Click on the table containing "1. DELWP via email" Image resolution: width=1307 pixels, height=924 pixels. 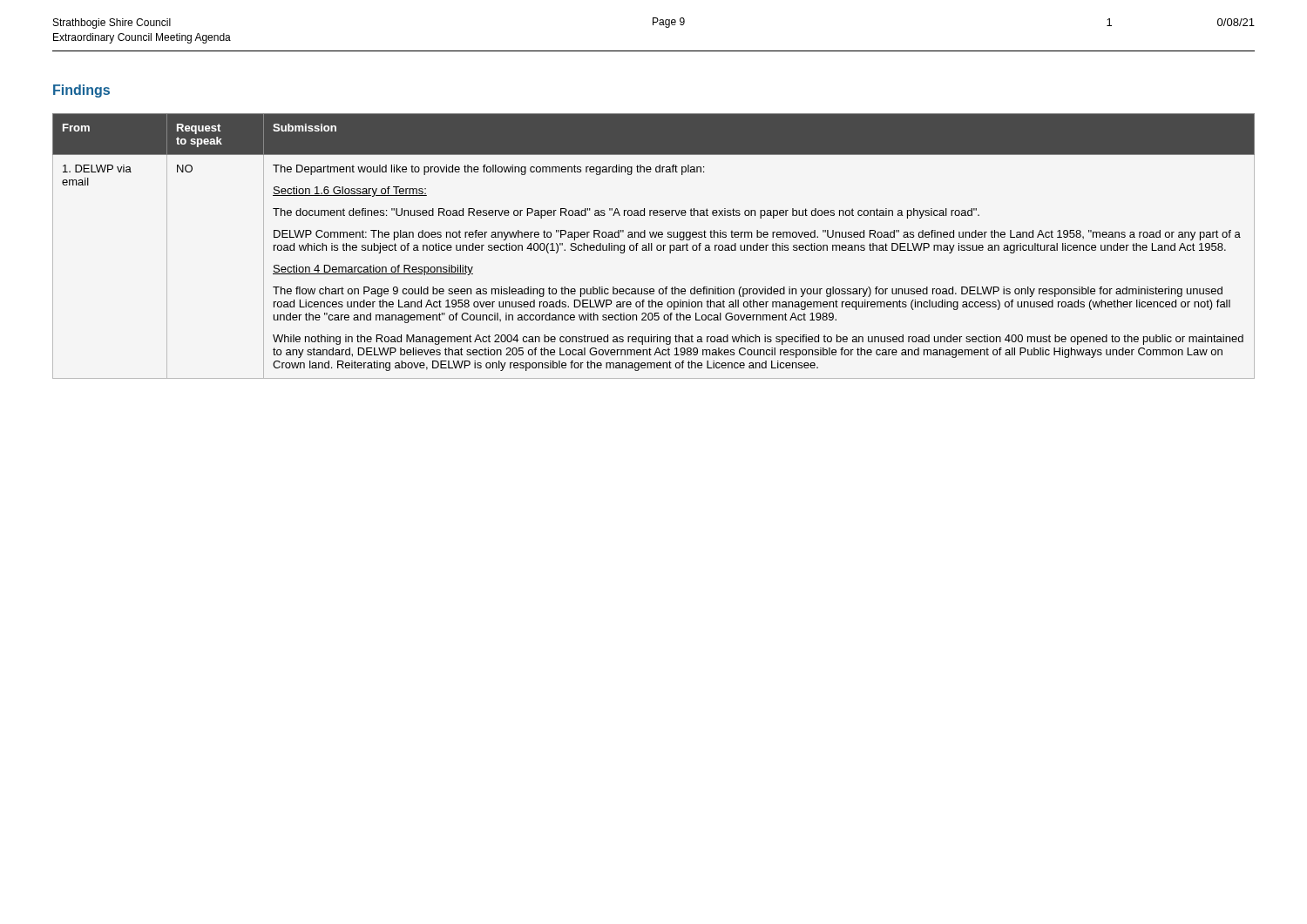pos(654,246)
